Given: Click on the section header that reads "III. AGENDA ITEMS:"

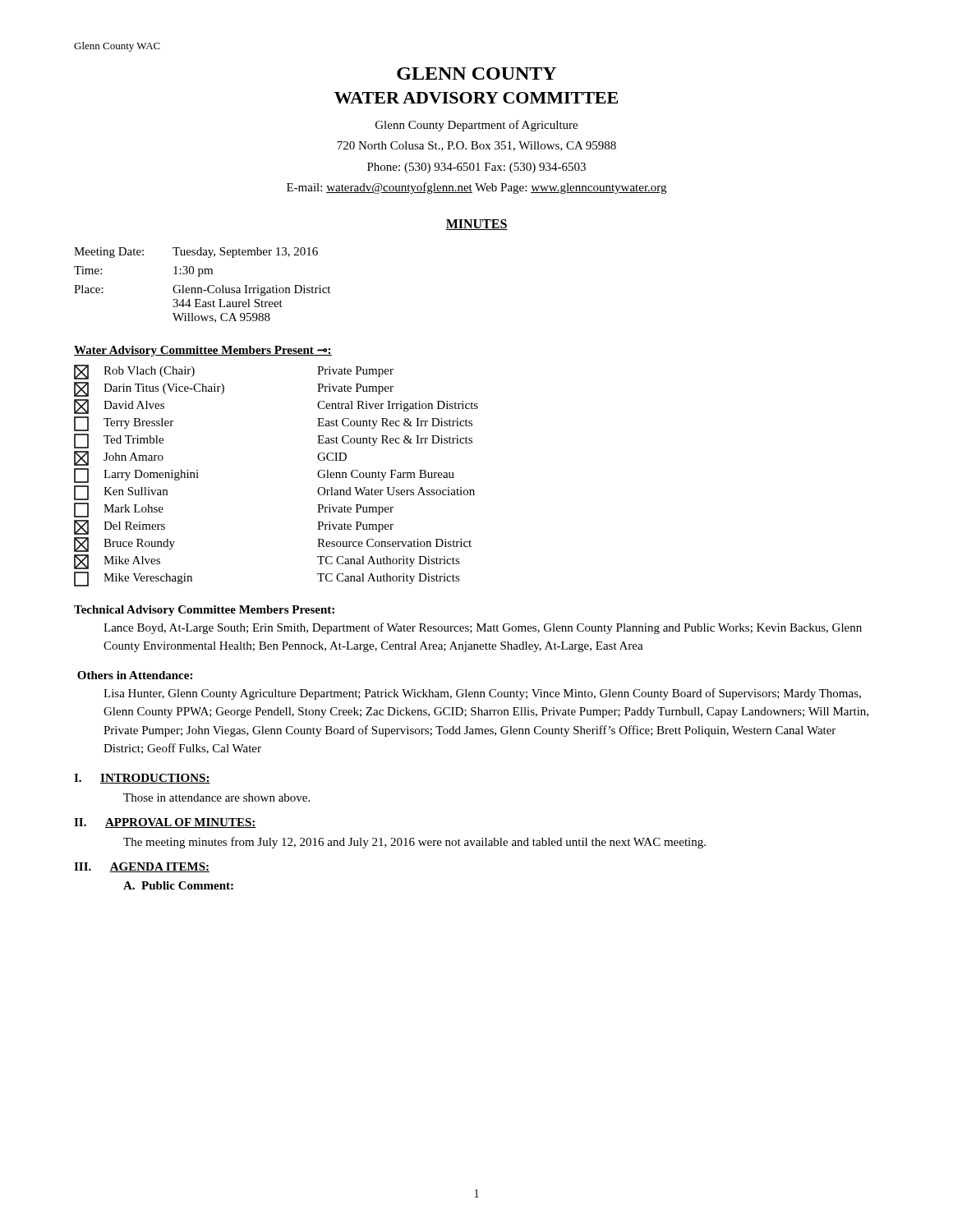Looking at the screenshot, I should pyautogui.click(x=142, y=867).
